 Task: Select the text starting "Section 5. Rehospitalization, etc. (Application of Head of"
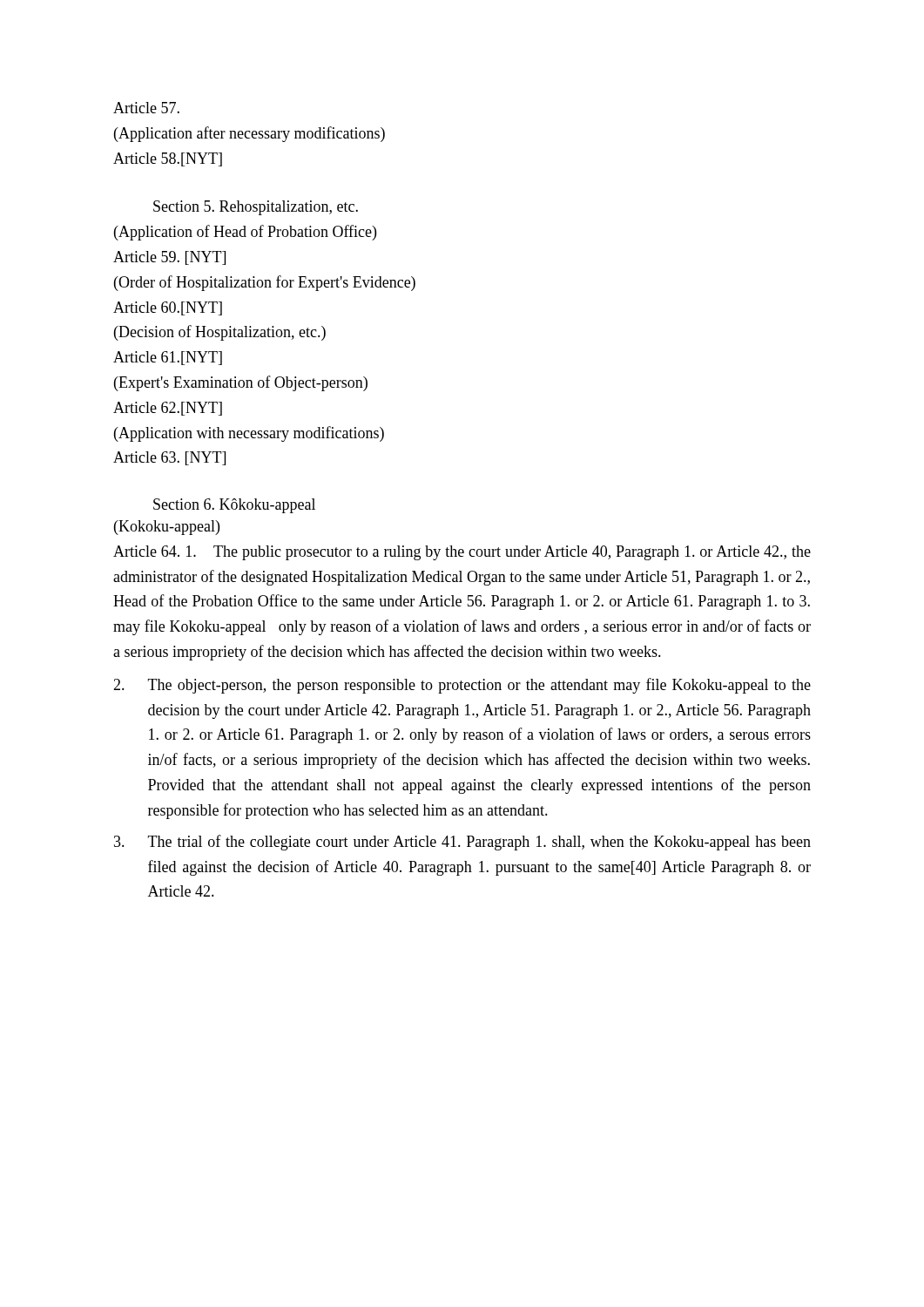tap(256, 208)
